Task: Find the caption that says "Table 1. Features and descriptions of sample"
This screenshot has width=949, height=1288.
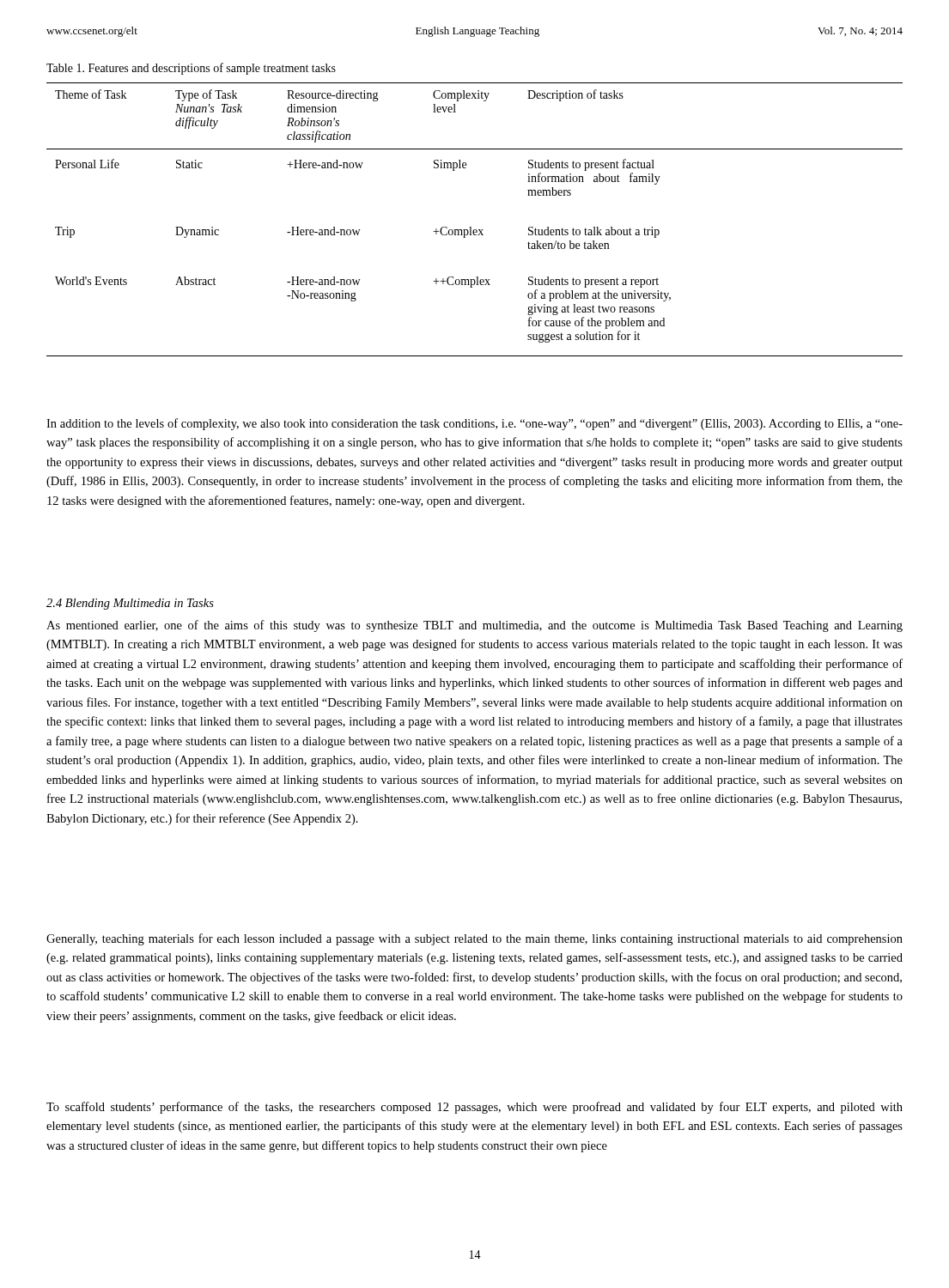Action: click(191, 68)
